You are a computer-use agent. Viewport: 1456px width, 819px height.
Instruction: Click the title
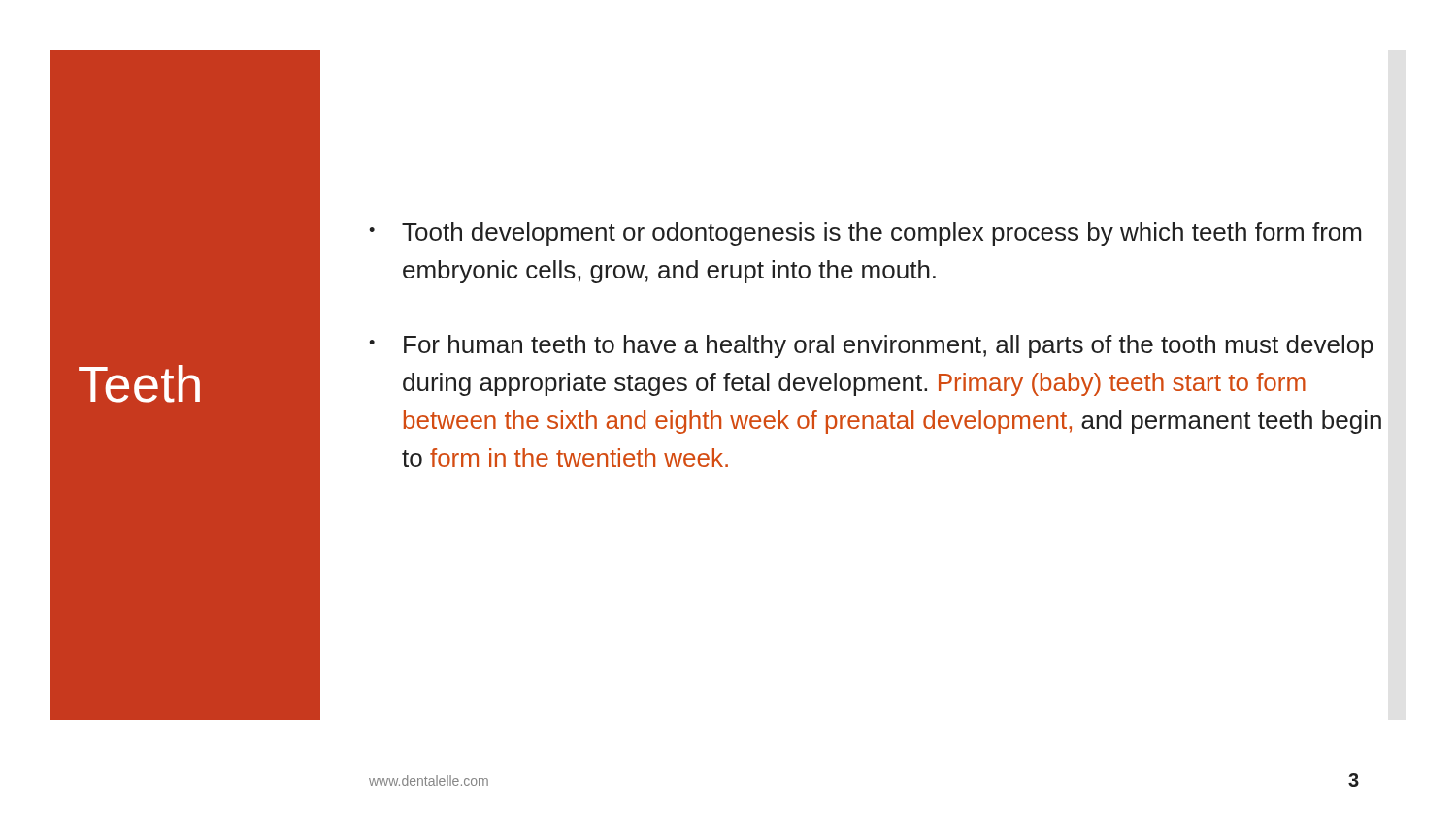click(141, 385)
